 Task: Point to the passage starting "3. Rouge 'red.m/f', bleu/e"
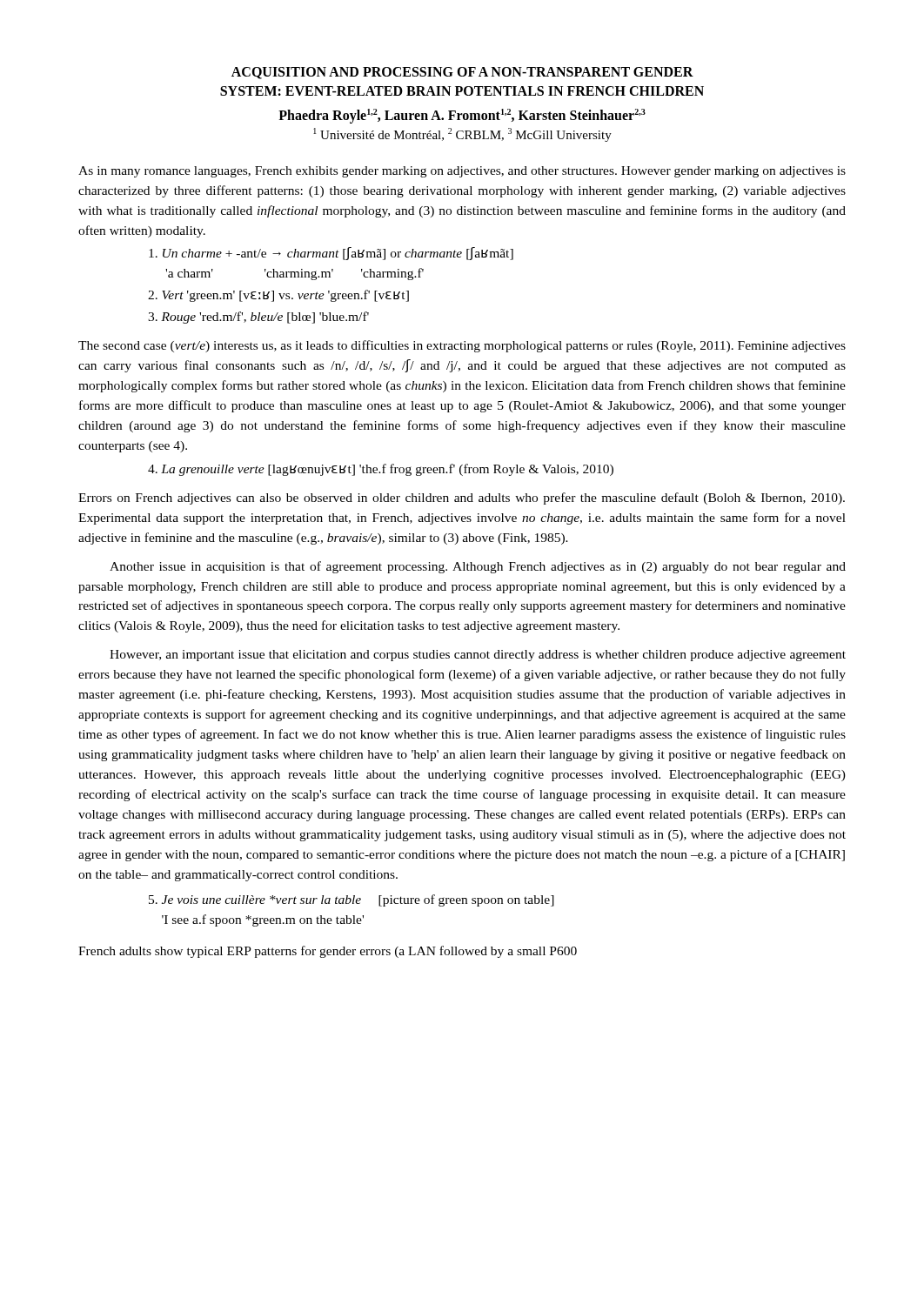[259, 317]
